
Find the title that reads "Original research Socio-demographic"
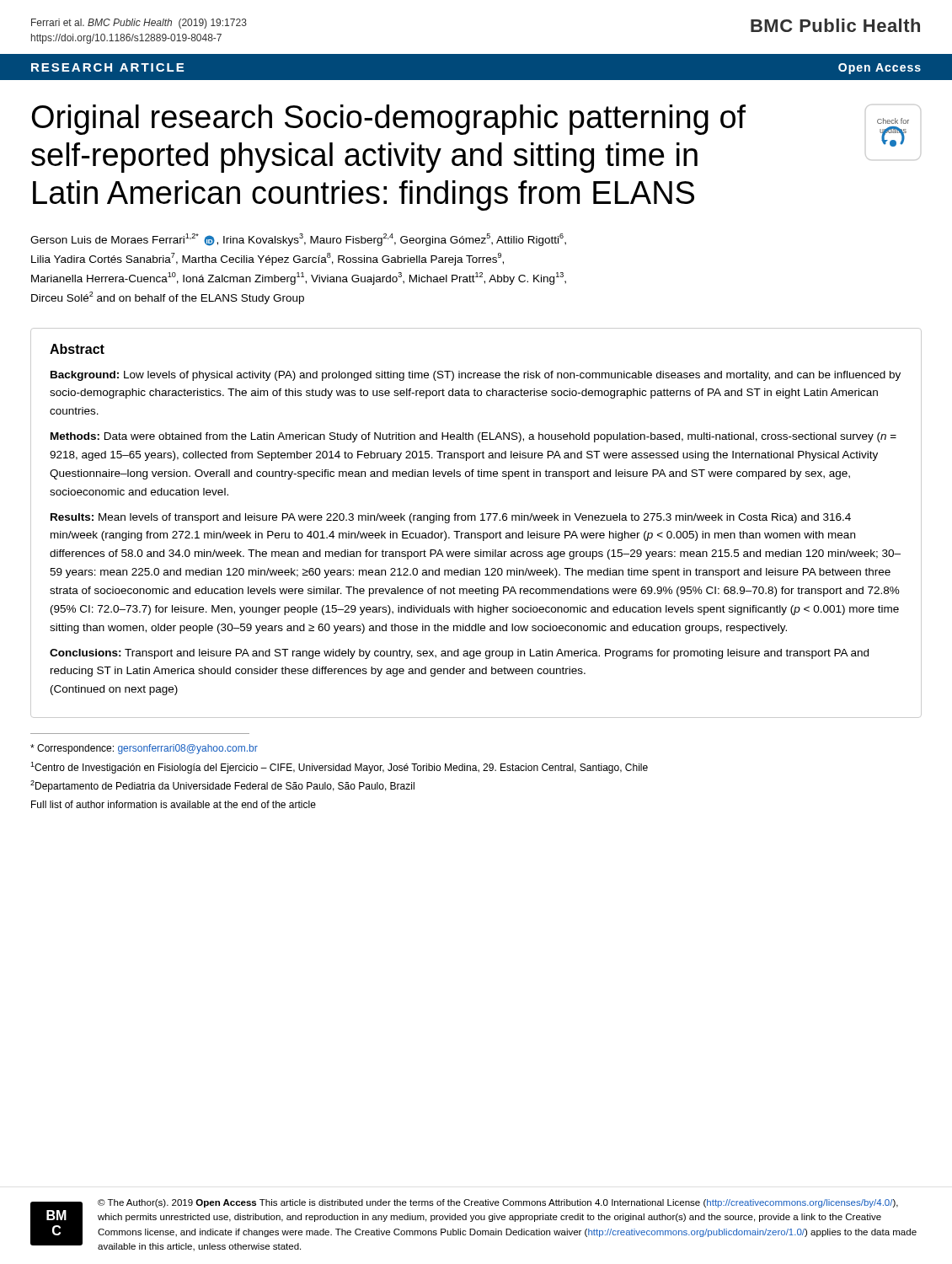pyautogui.click(x=388, y=155)
